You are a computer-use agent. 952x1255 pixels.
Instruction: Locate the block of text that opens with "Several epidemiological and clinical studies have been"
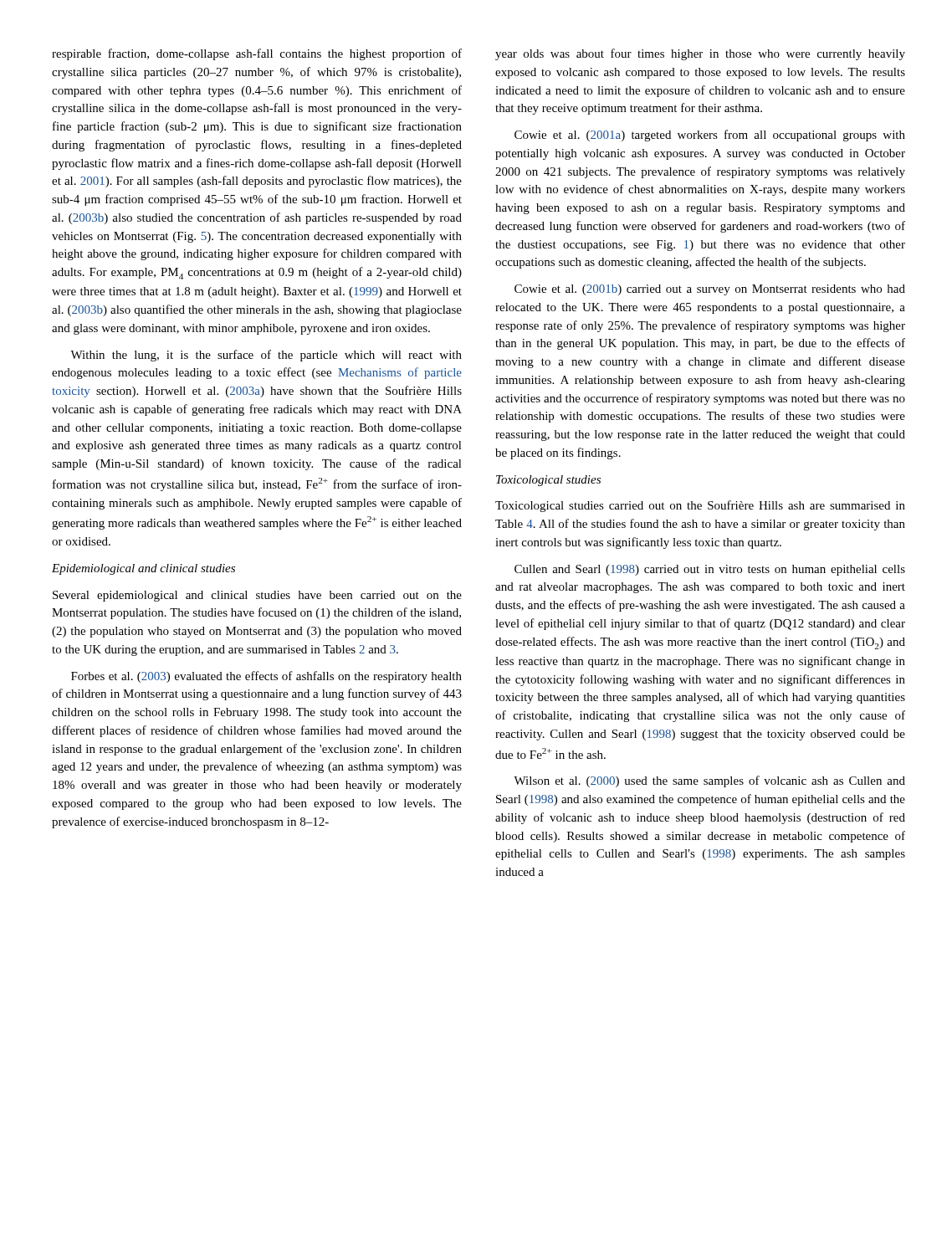point(257,622)
